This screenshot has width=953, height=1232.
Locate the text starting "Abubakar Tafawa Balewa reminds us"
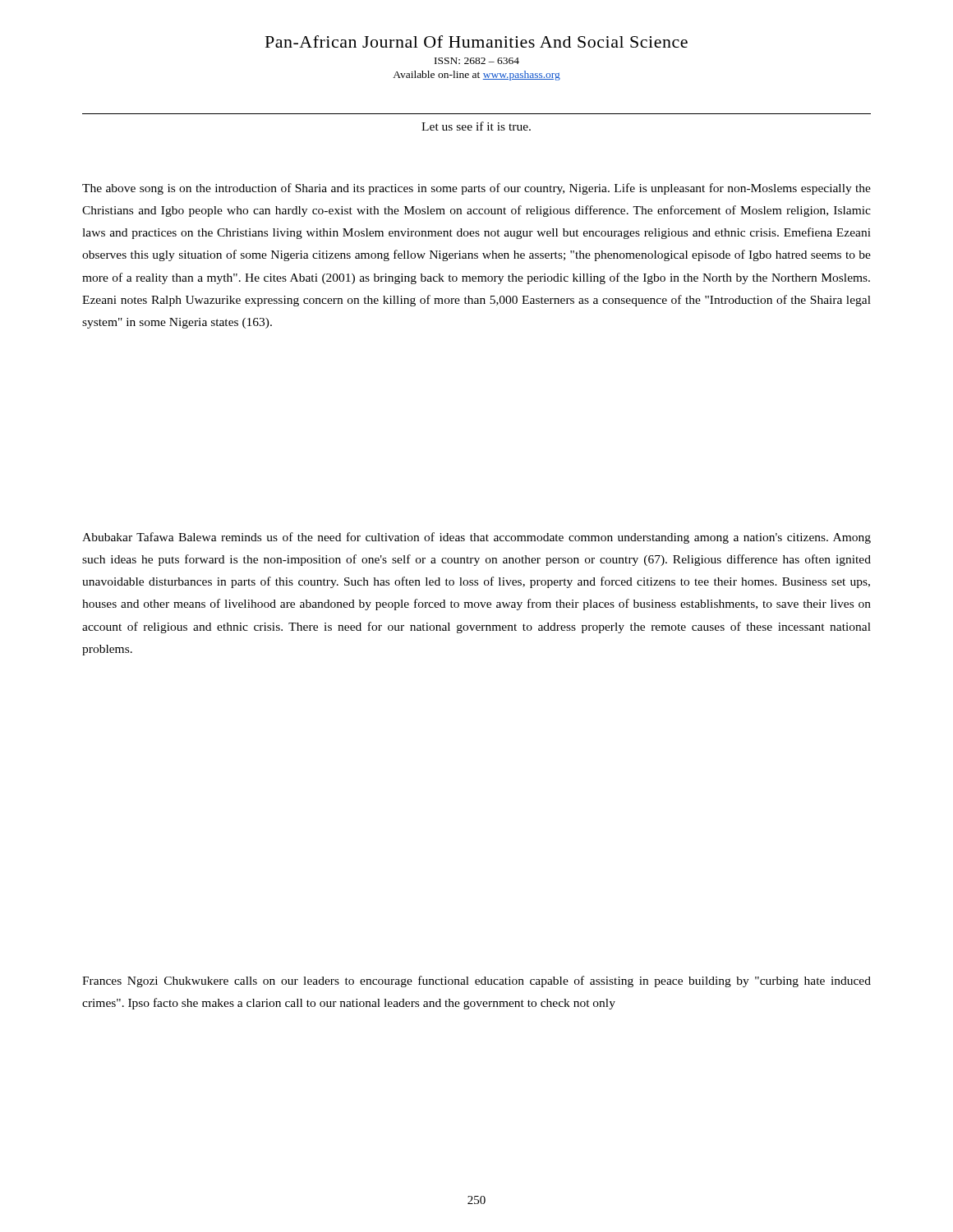[476, 592]
